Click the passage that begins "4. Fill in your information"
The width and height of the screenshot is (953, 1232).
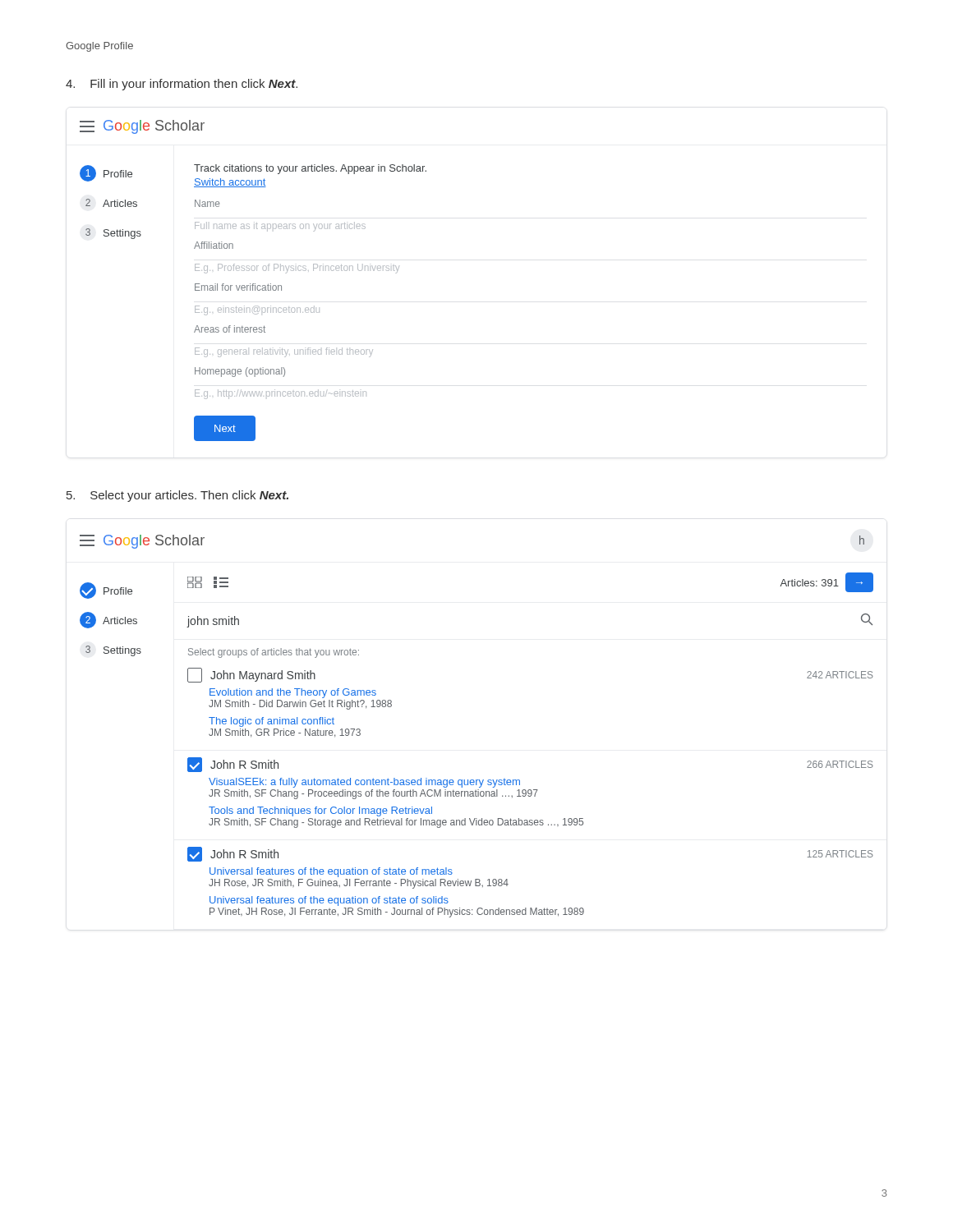182,83
